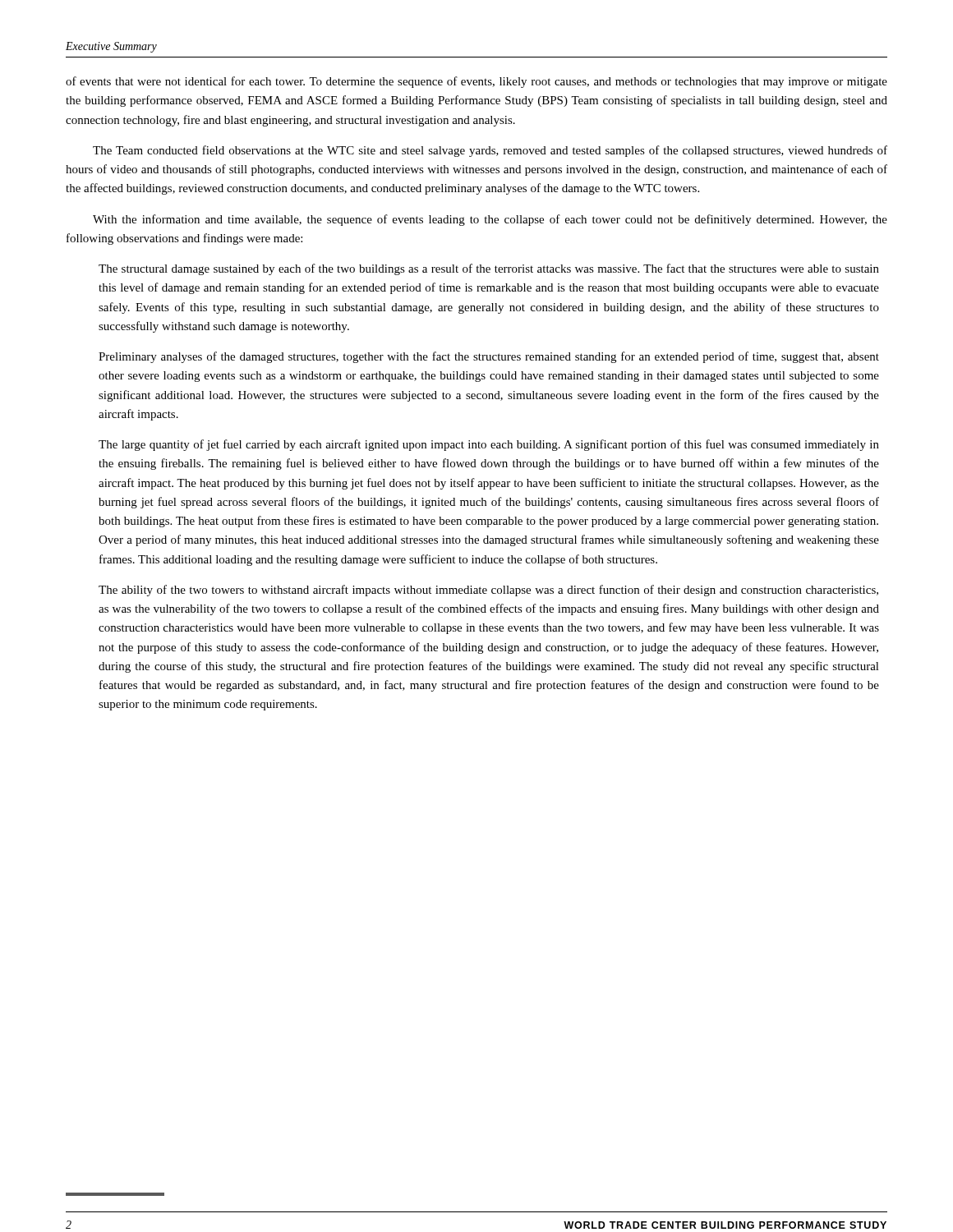Find the text block starting "The Team conducted"
Viewport: 953px width, 1232px height.
click(x=476, y=169)
